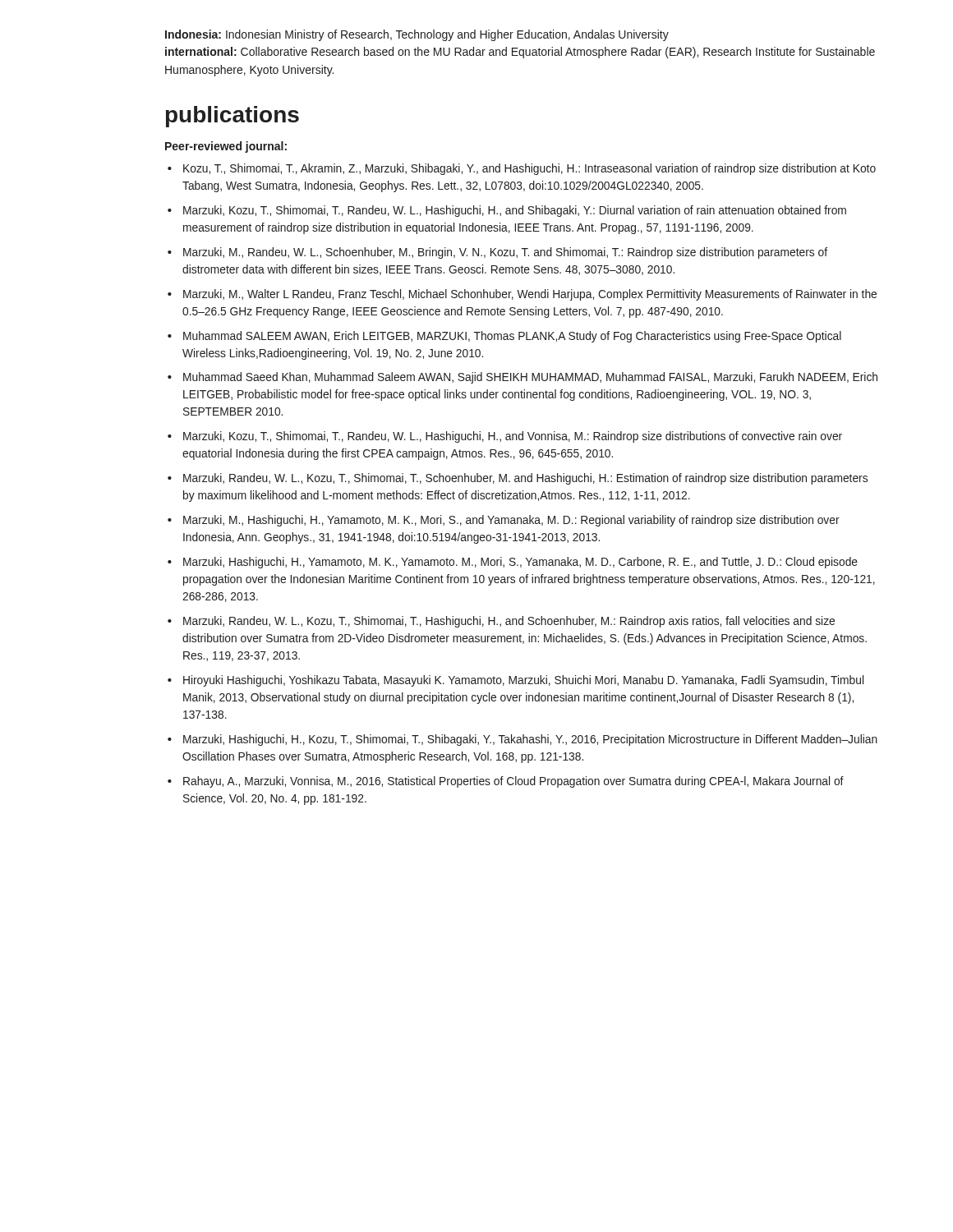Select the list item that reads "• Marzuki, M., Hashiguchi, H., Yamamoto,"
Image resolution: width=953 pixels, height=1232 pixels.
click(x=503, y=528)
